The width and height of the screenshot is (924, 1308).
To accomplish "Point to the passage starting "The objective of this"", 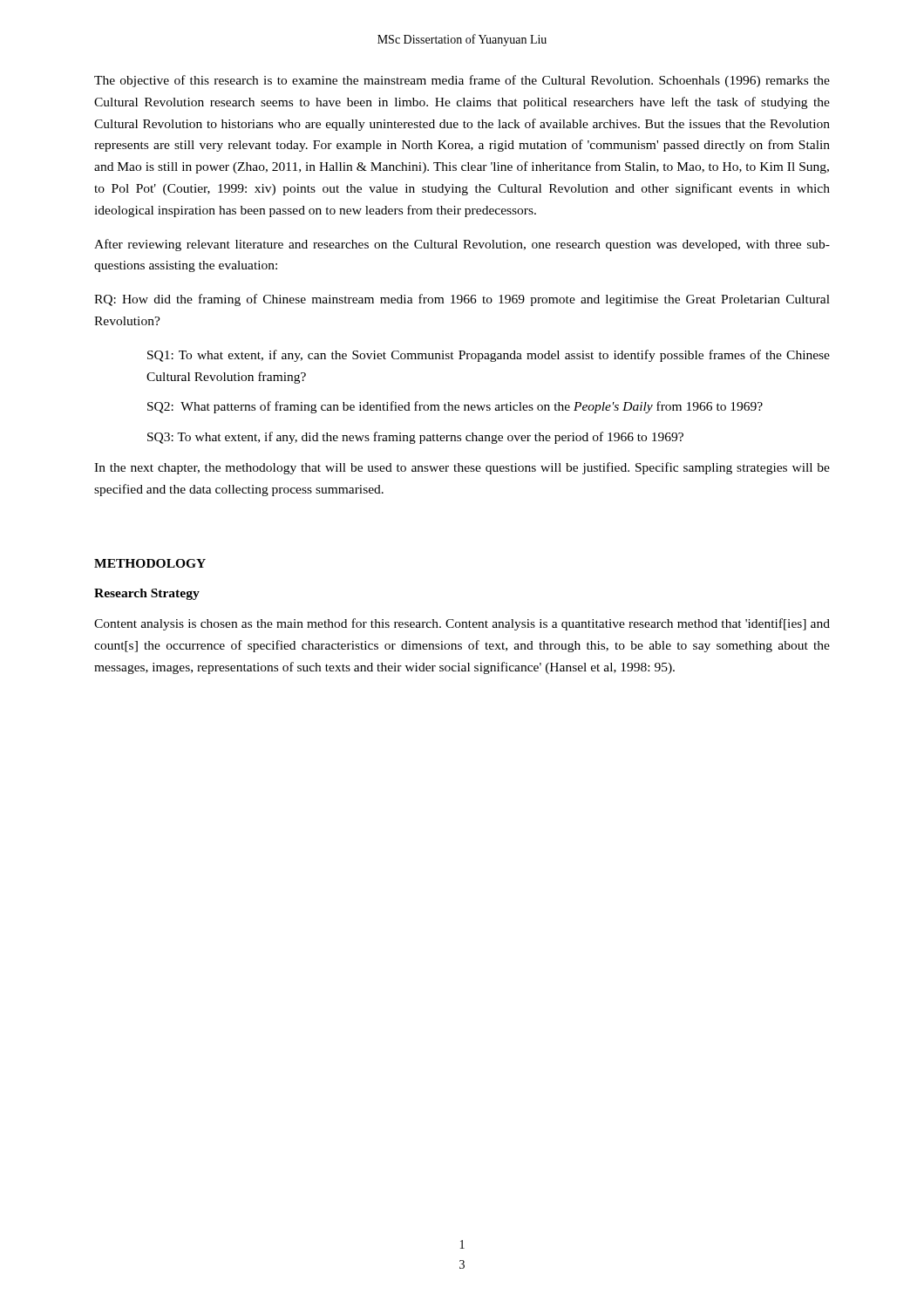I will coord(462,145).
